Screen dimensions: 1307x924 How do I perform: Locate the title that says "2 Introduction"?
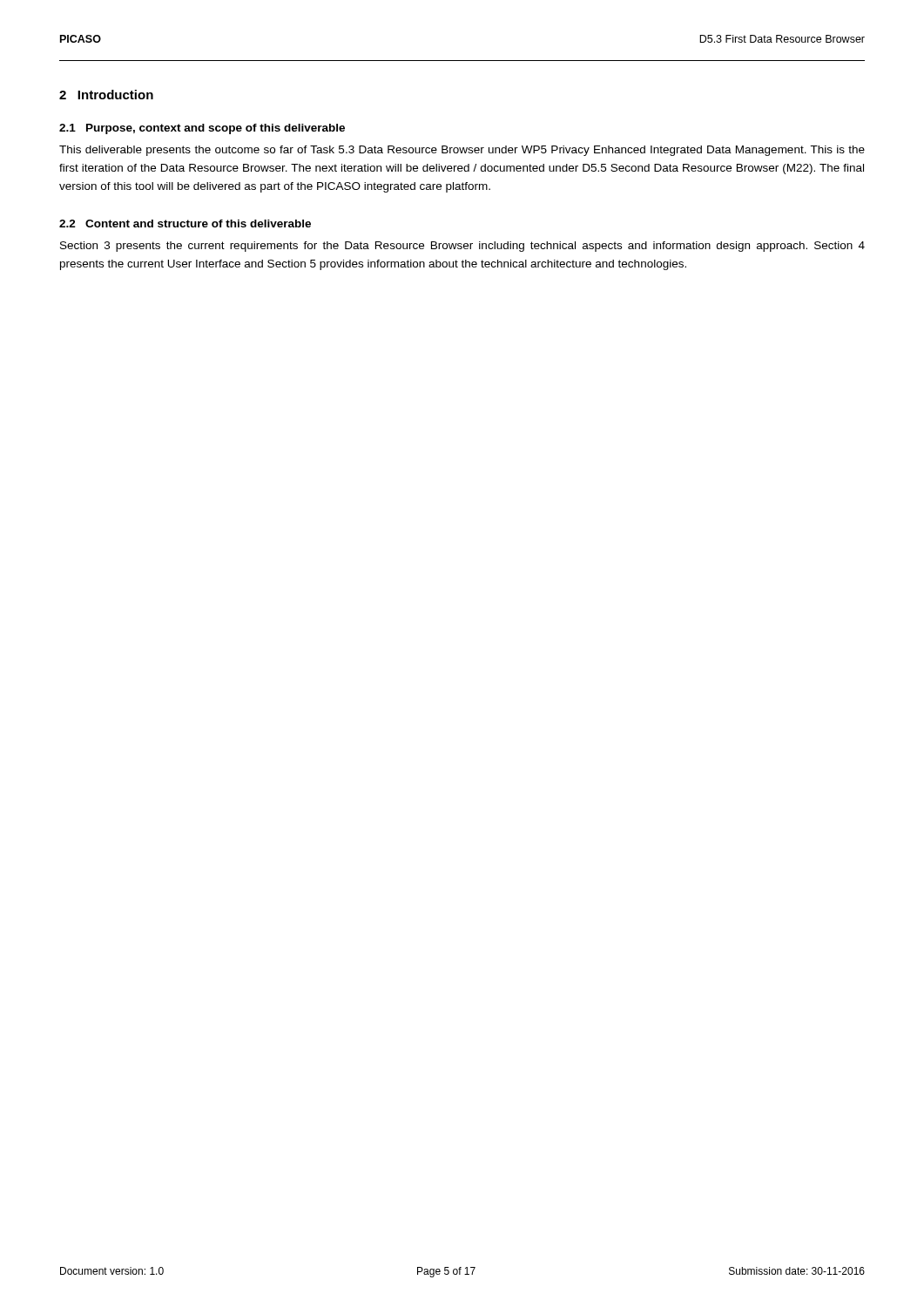pos(106,95)
